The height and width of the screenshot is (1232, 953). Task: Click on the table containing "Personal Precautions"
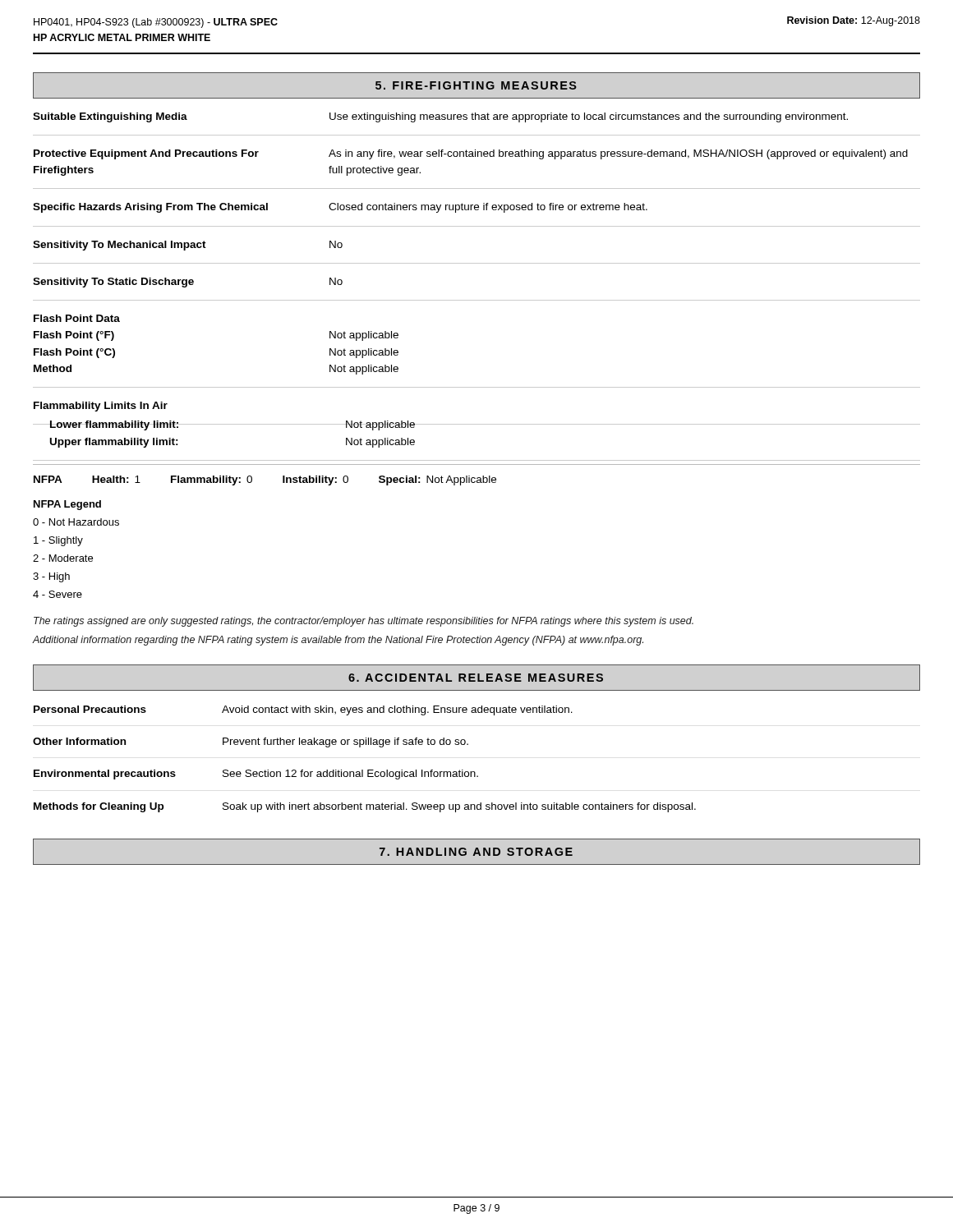pyautogui.click(x=476, y=758)
